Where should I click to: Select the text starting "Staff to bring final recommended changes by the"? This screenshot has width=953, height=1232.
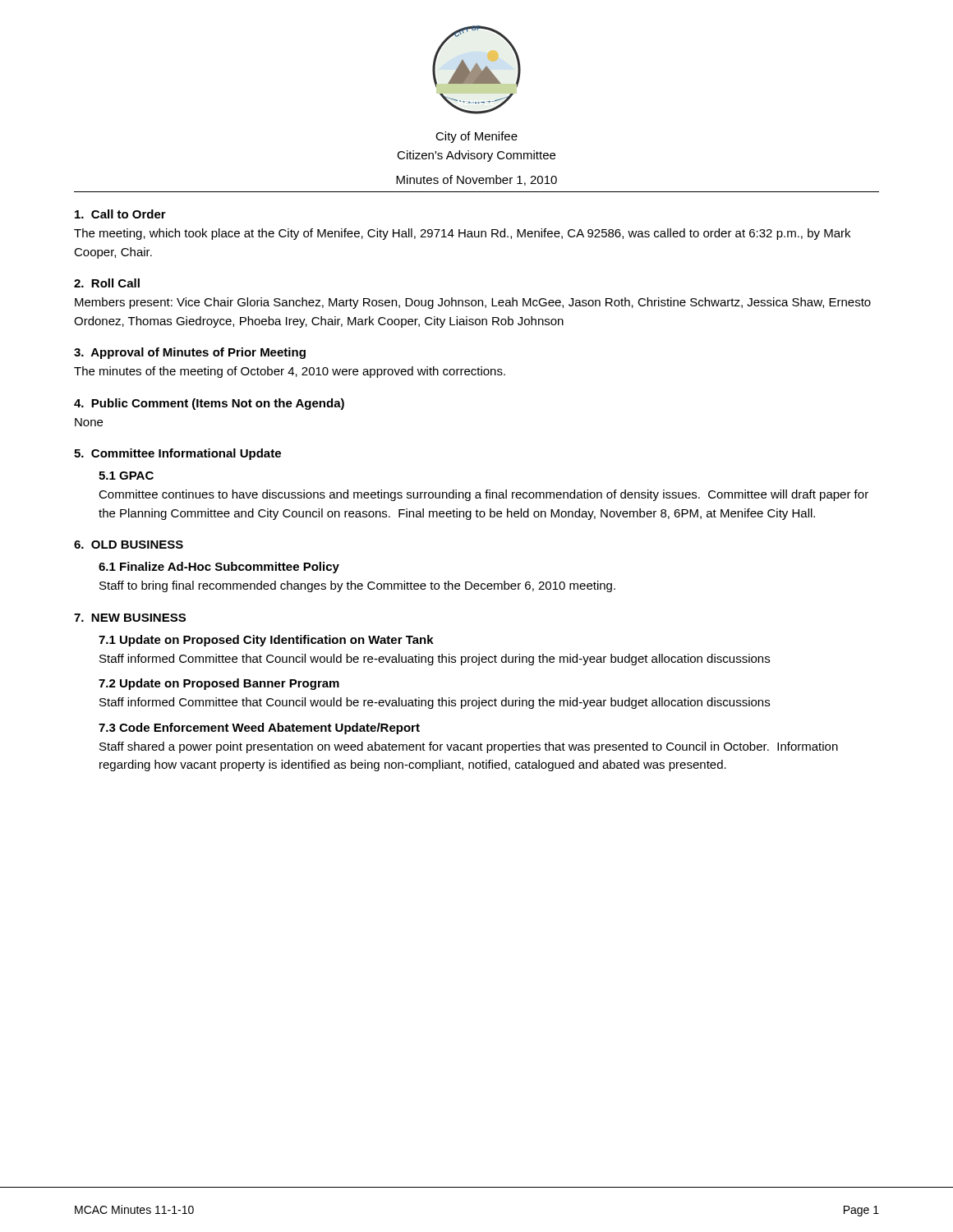[x=357, y=585]
